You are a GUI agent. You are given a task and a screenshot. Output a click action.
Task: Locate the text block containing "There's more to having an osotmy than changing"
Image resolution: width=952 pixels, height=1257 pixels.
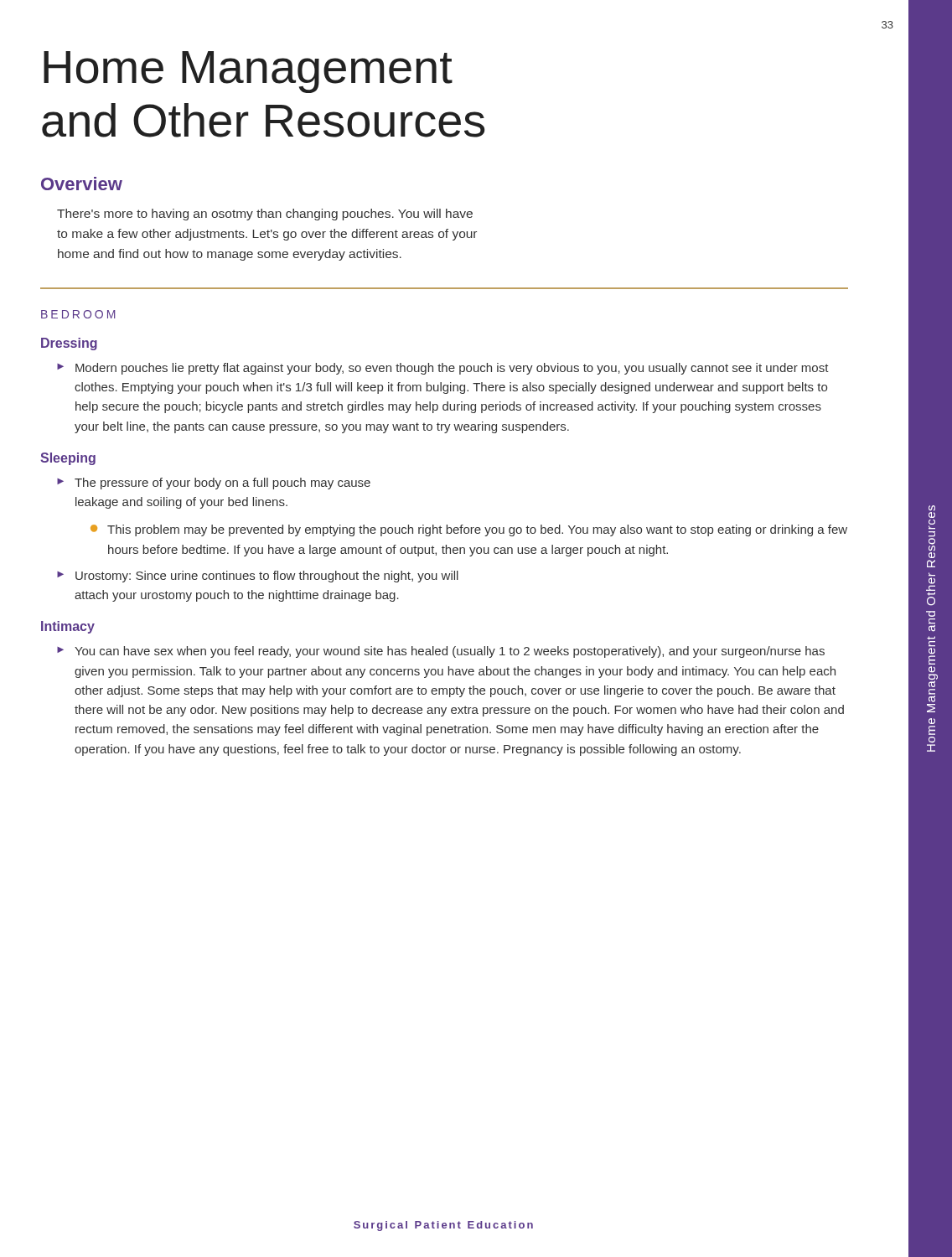tap(453, 234)
